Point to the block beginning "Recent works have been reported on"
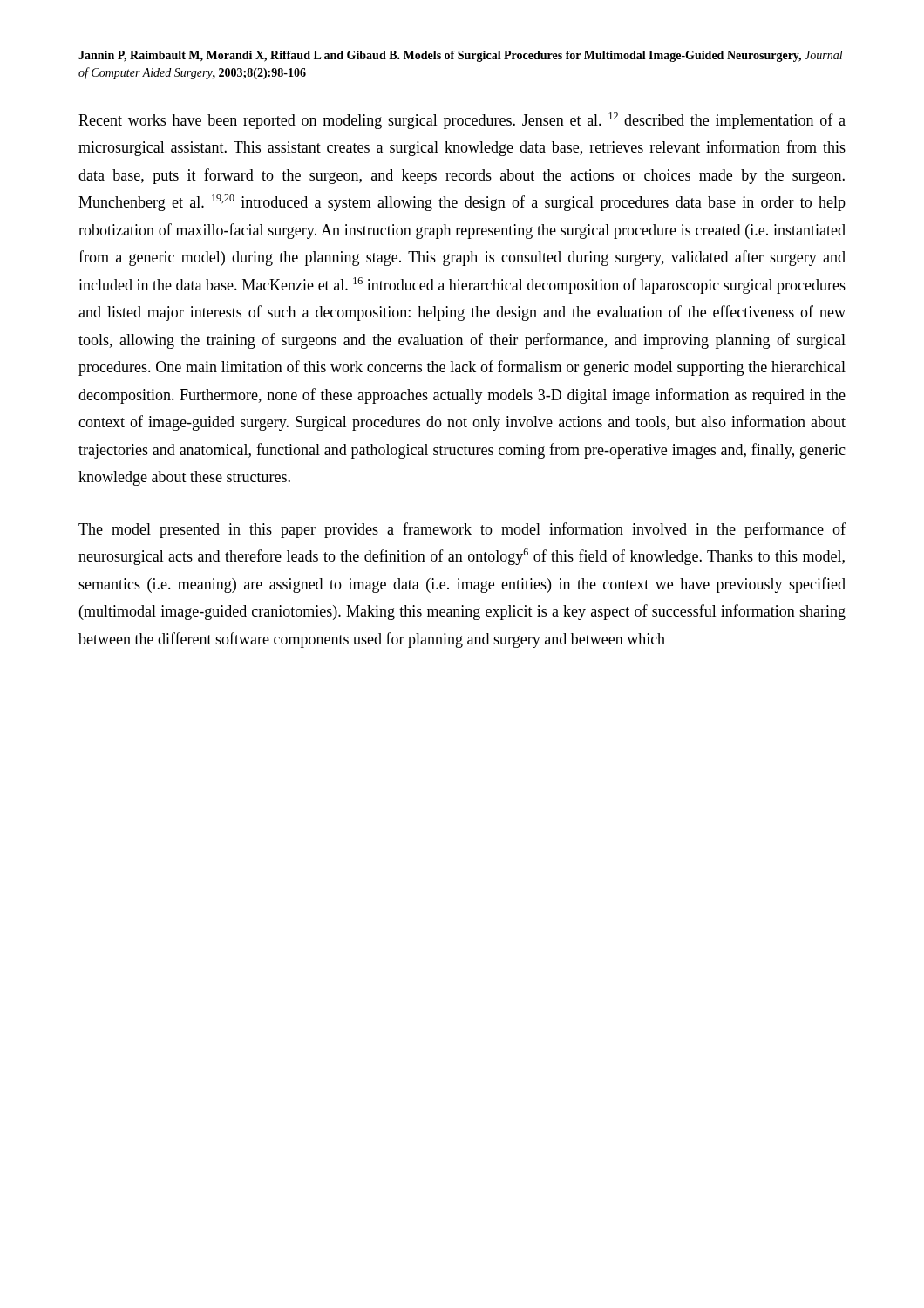 462,298
